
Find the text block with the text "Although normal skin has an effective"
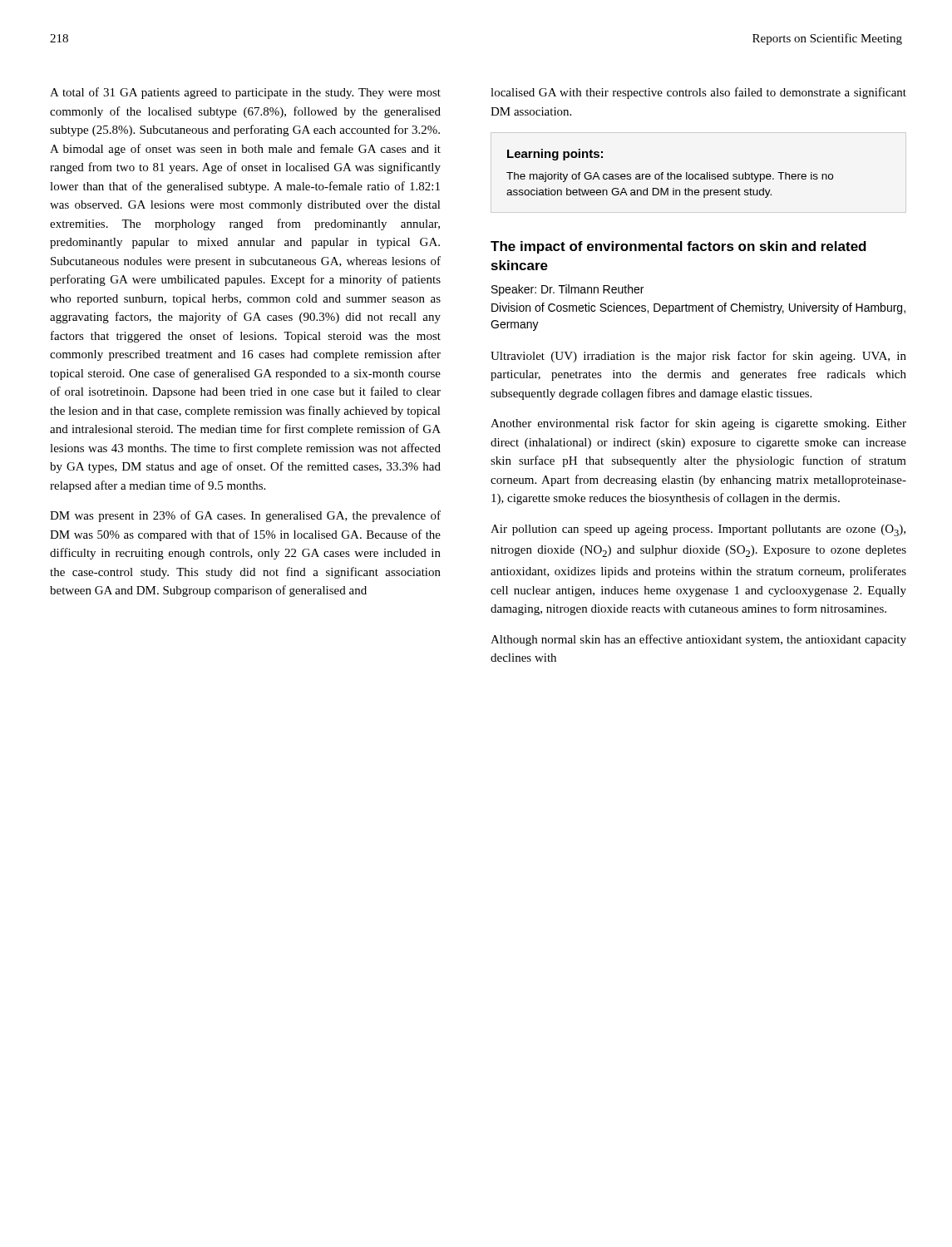(698, 648)
